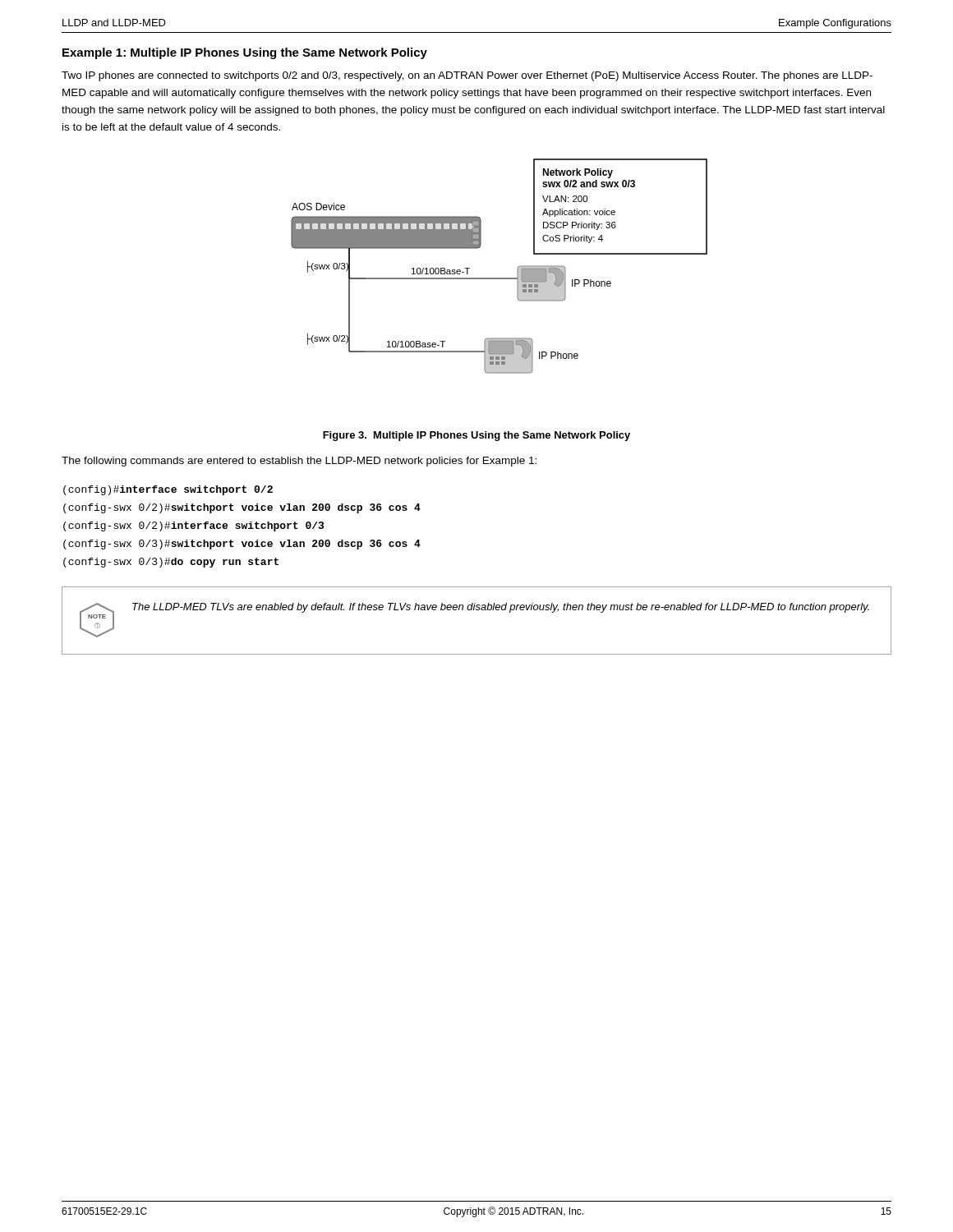
Task: Find the engineering diagram
Action: [x=476, y=286]
